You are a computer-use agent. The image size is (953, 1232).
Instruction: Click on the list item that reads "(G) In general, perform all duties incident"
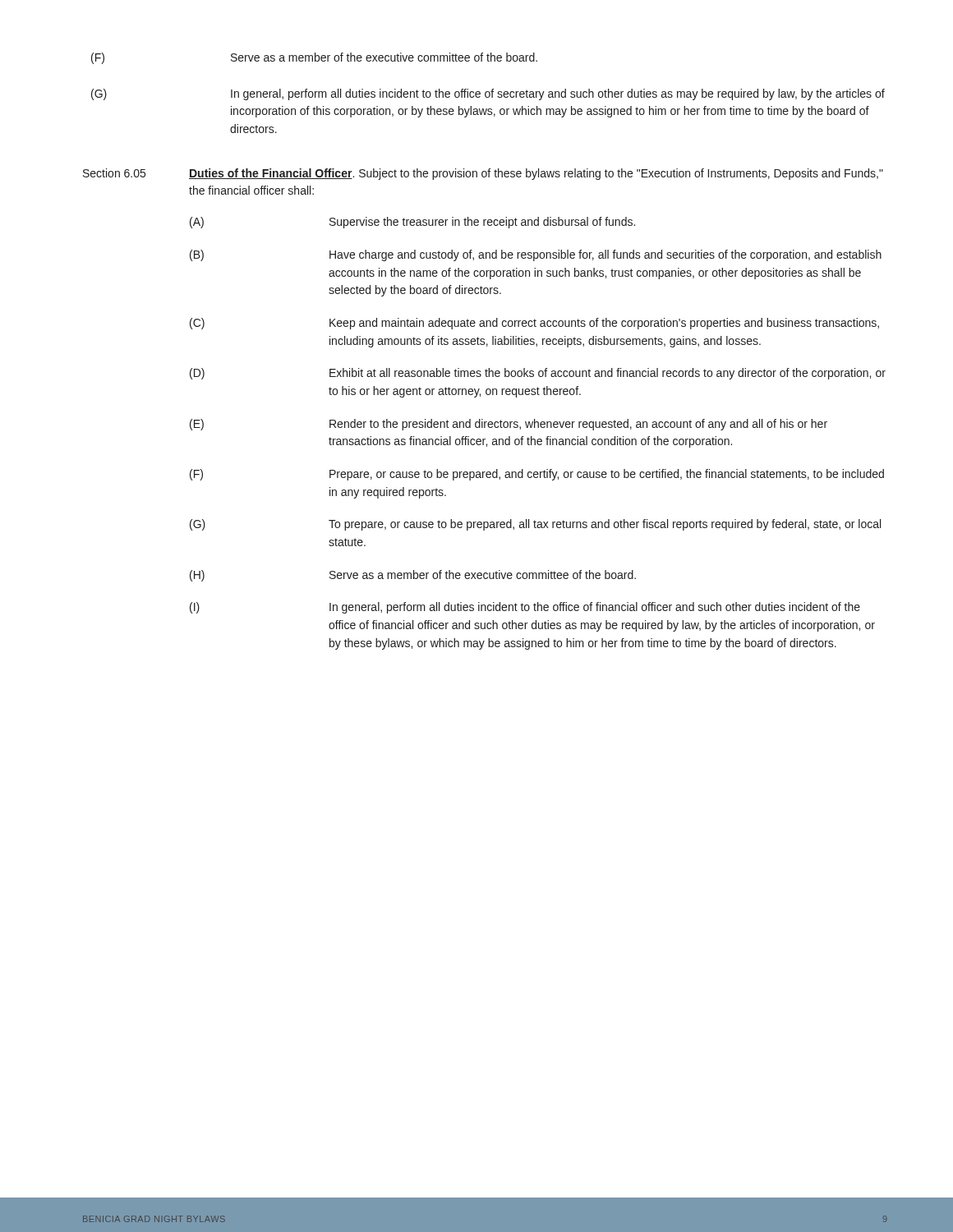pos(485,112)
